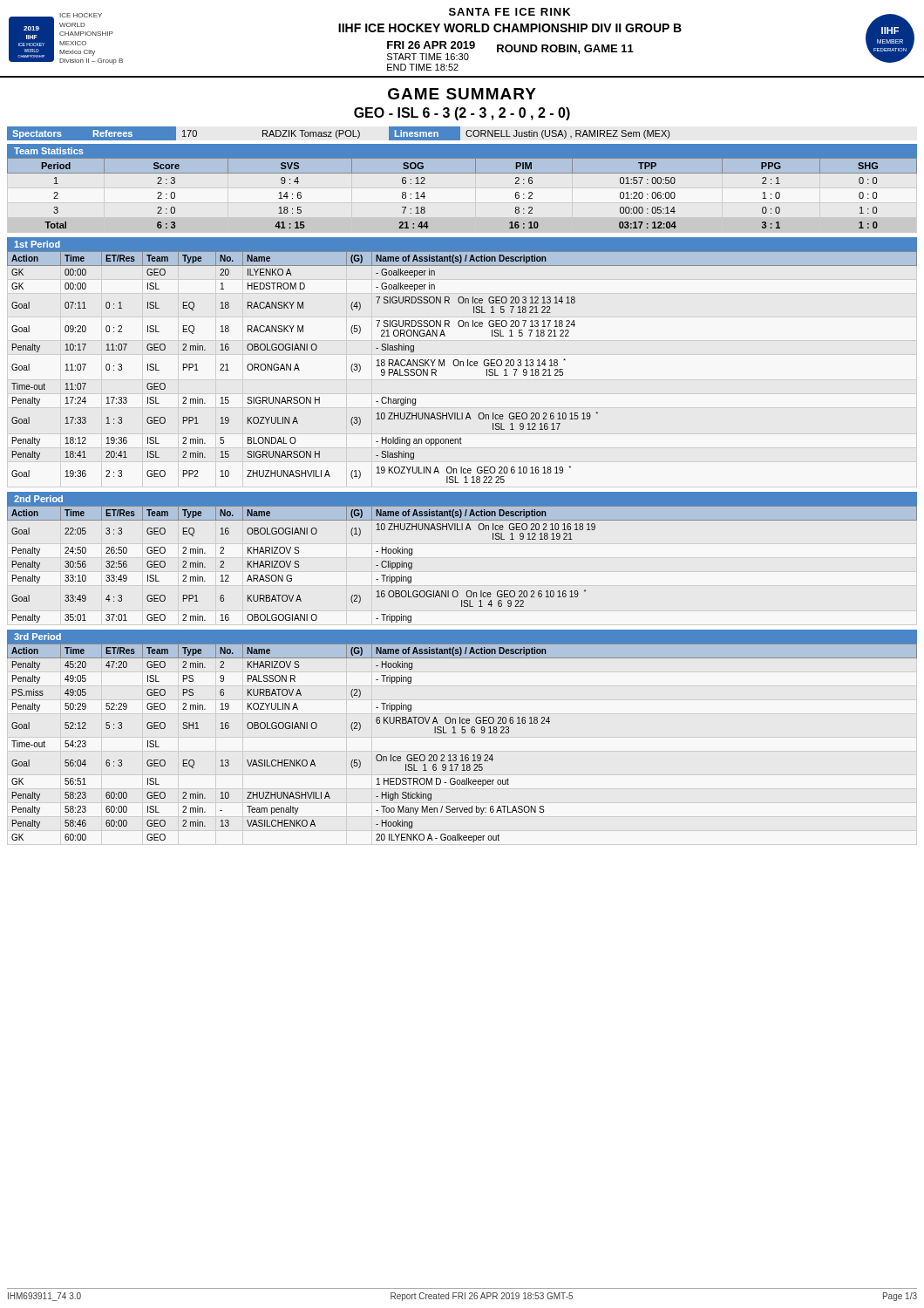Select the section header that reads "2nd Period"
Image resolution: width=924 pixels, height=1308 pixels.
[39, 499]
